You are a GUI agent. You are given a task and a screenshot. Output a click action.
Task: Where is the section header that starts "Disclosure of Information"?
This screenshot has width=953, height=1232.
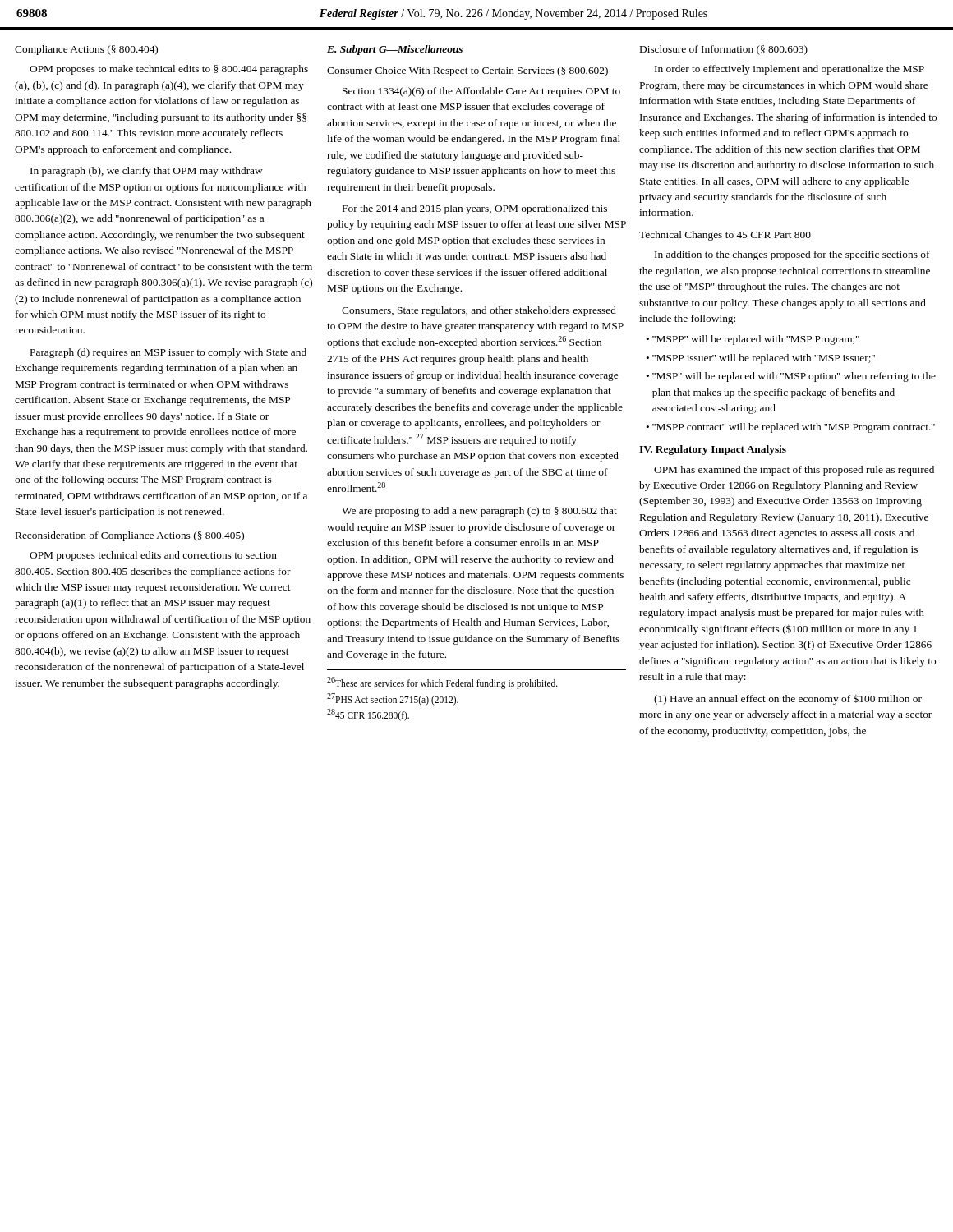pos(723,49)
